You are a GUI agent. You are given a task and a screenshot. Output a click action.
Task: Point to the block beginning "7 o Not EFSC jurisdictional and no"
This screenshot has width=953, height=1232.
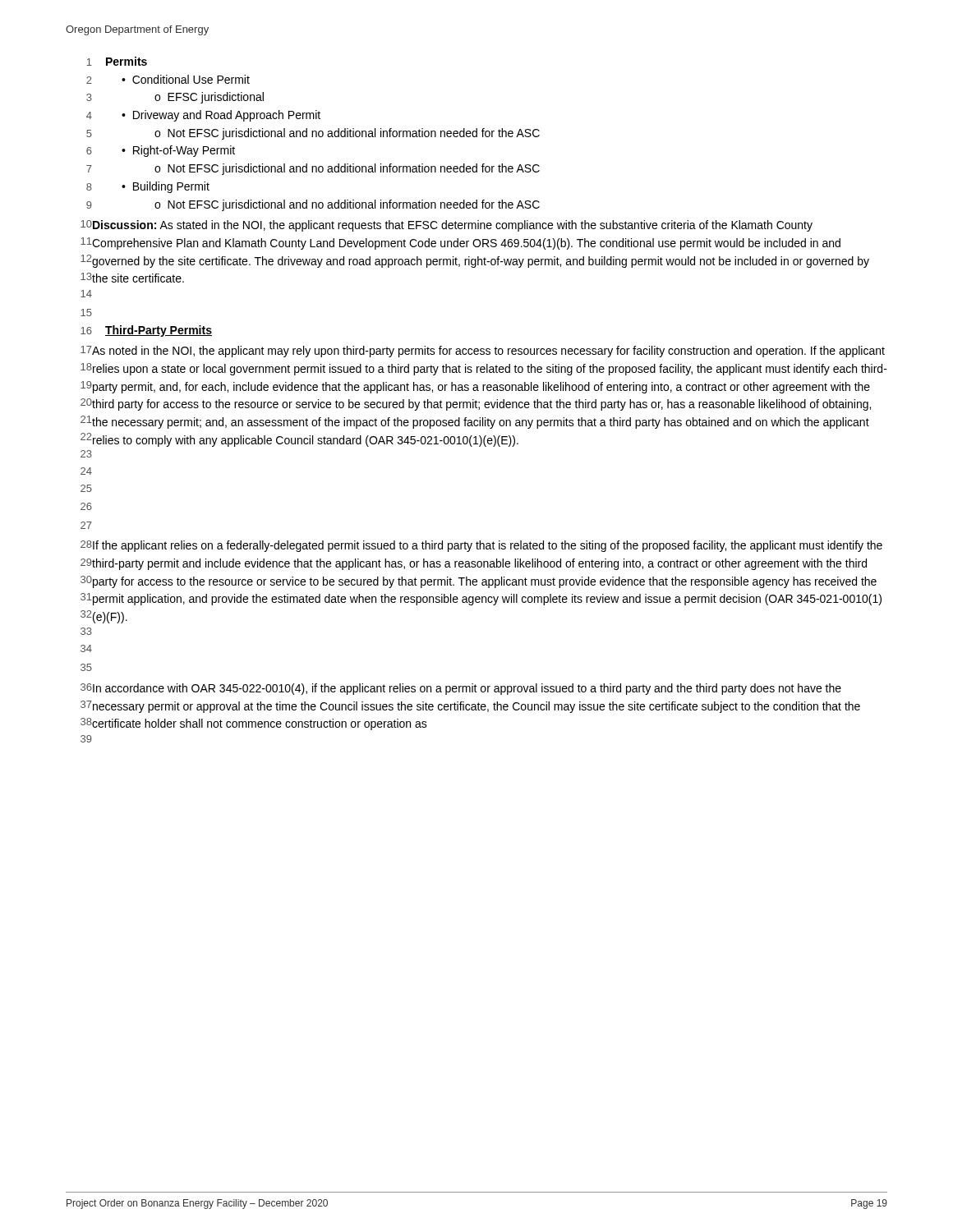click(476, 169)
